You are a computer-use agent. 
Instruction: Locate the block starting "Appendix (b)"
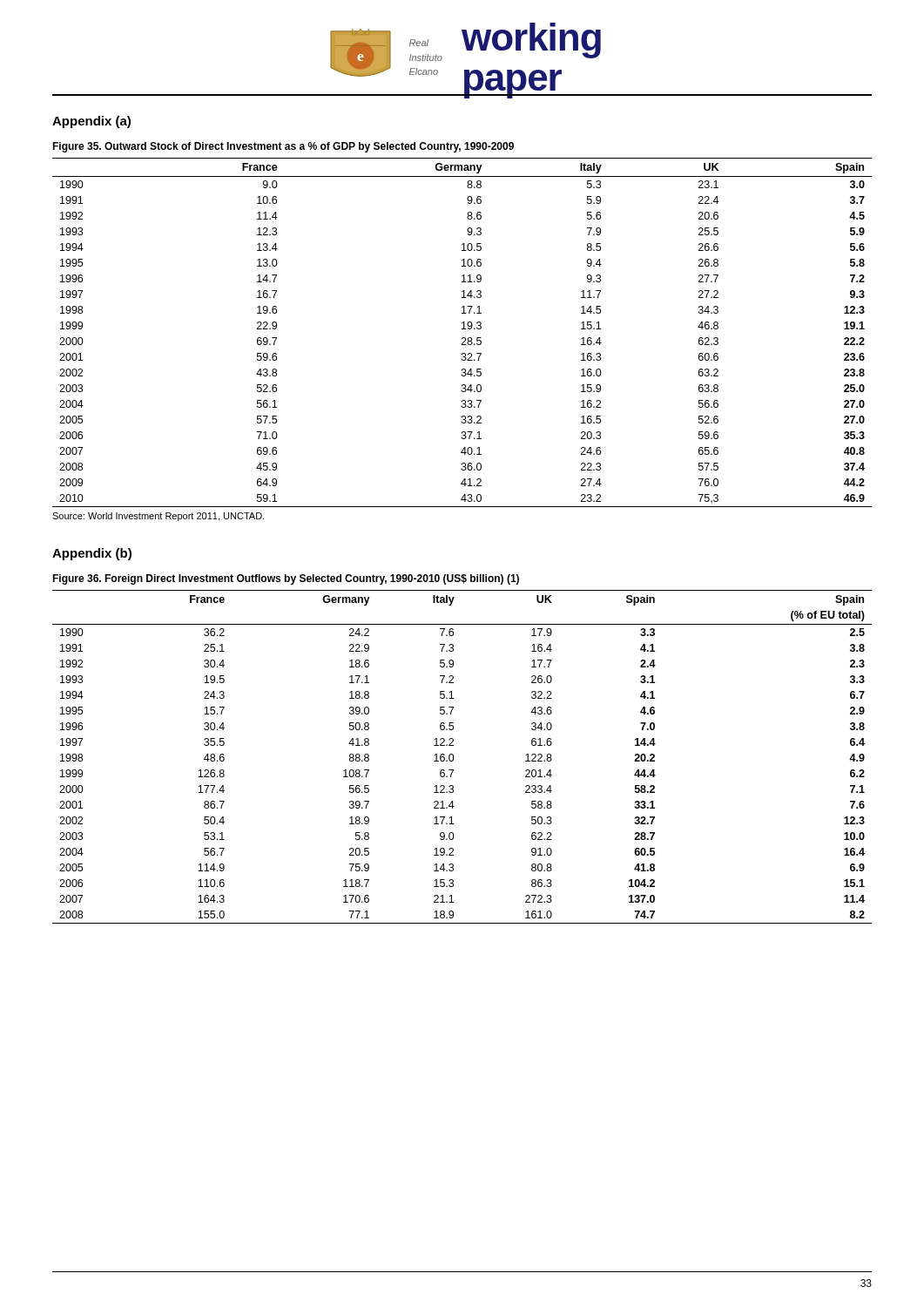pyautogui.click(x=92, y=553)
